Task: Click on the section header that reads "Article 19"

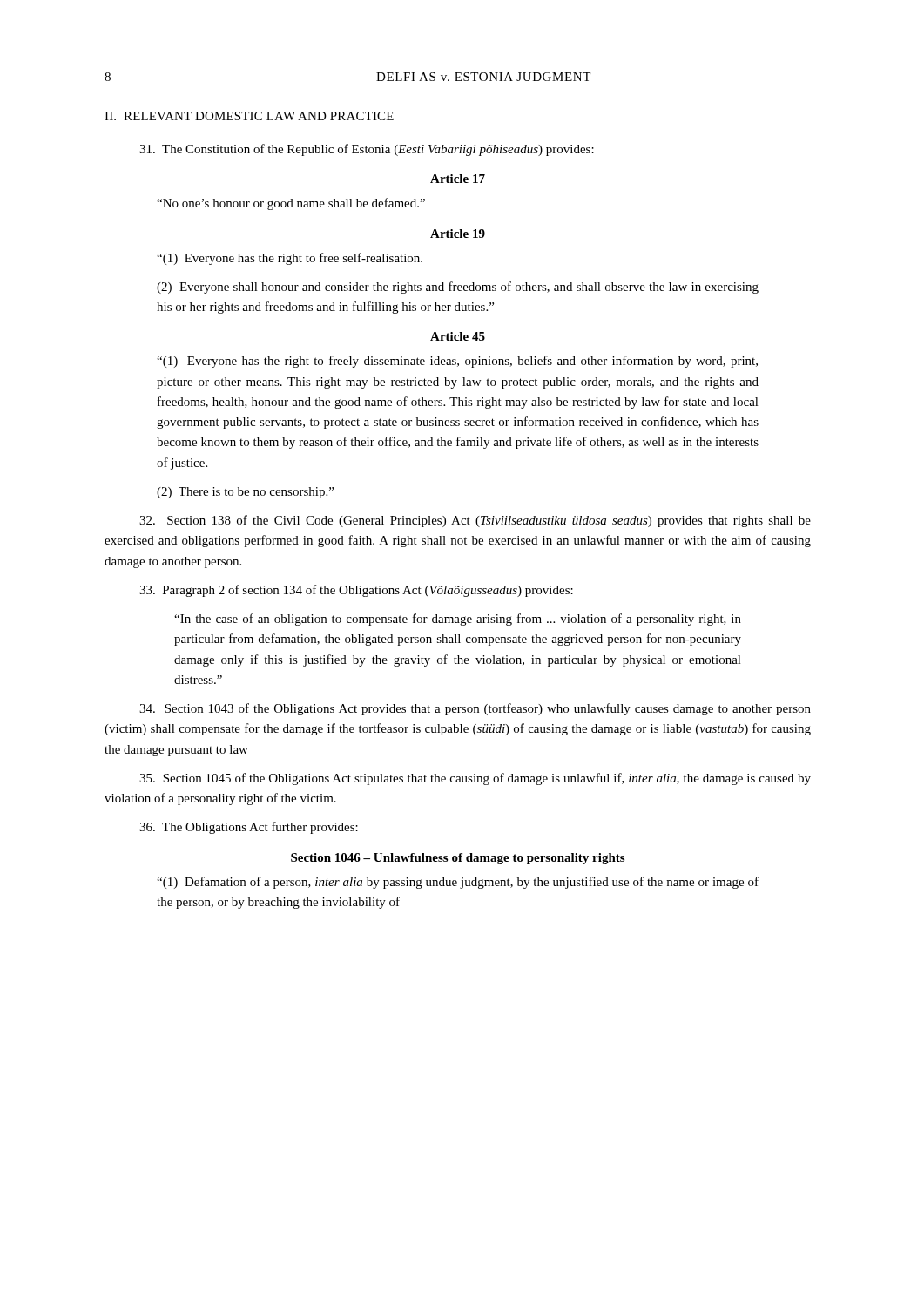Action: pyautogui.click(x=458, y=233)
